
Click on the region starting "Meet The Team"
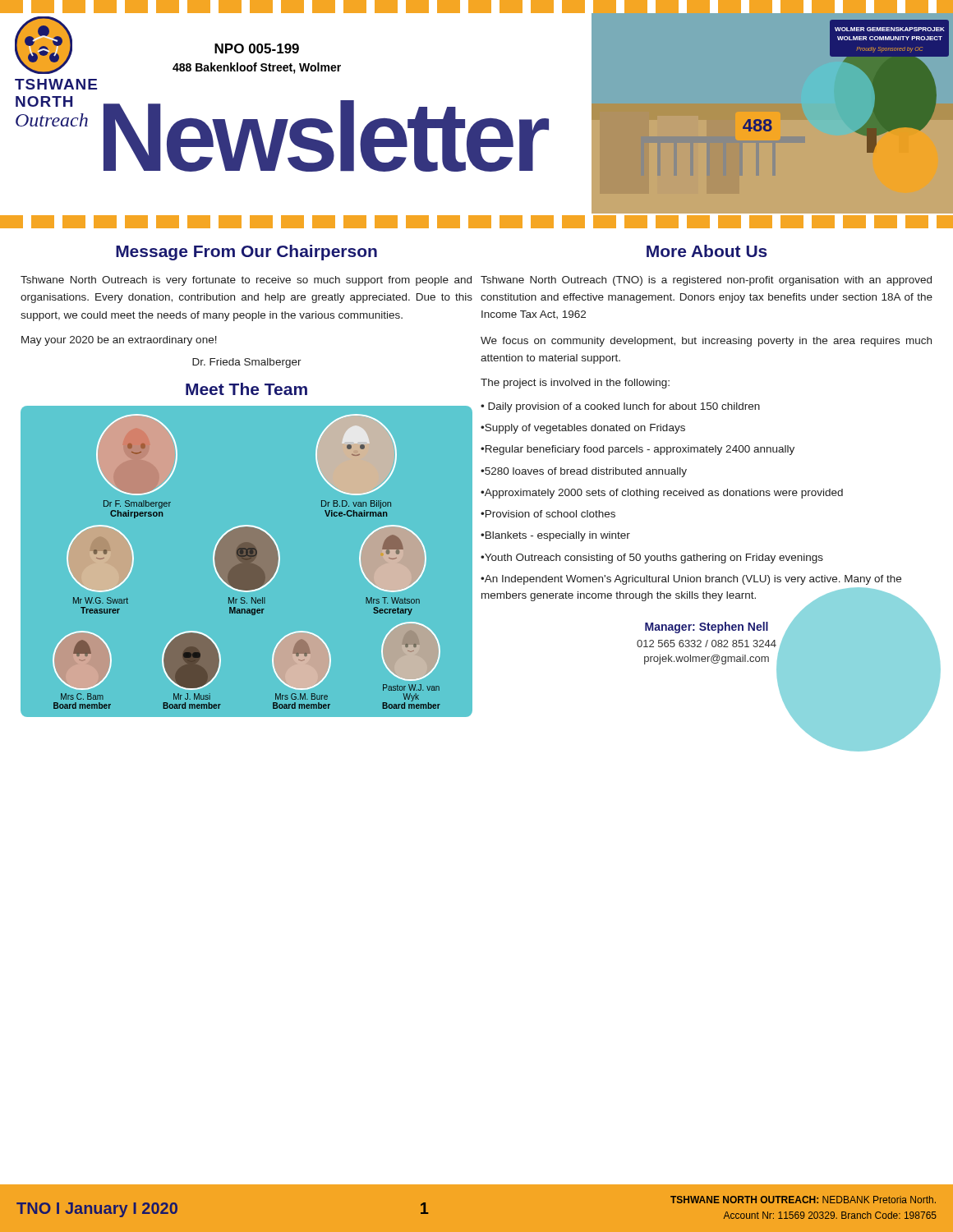[x=246, y=389]
